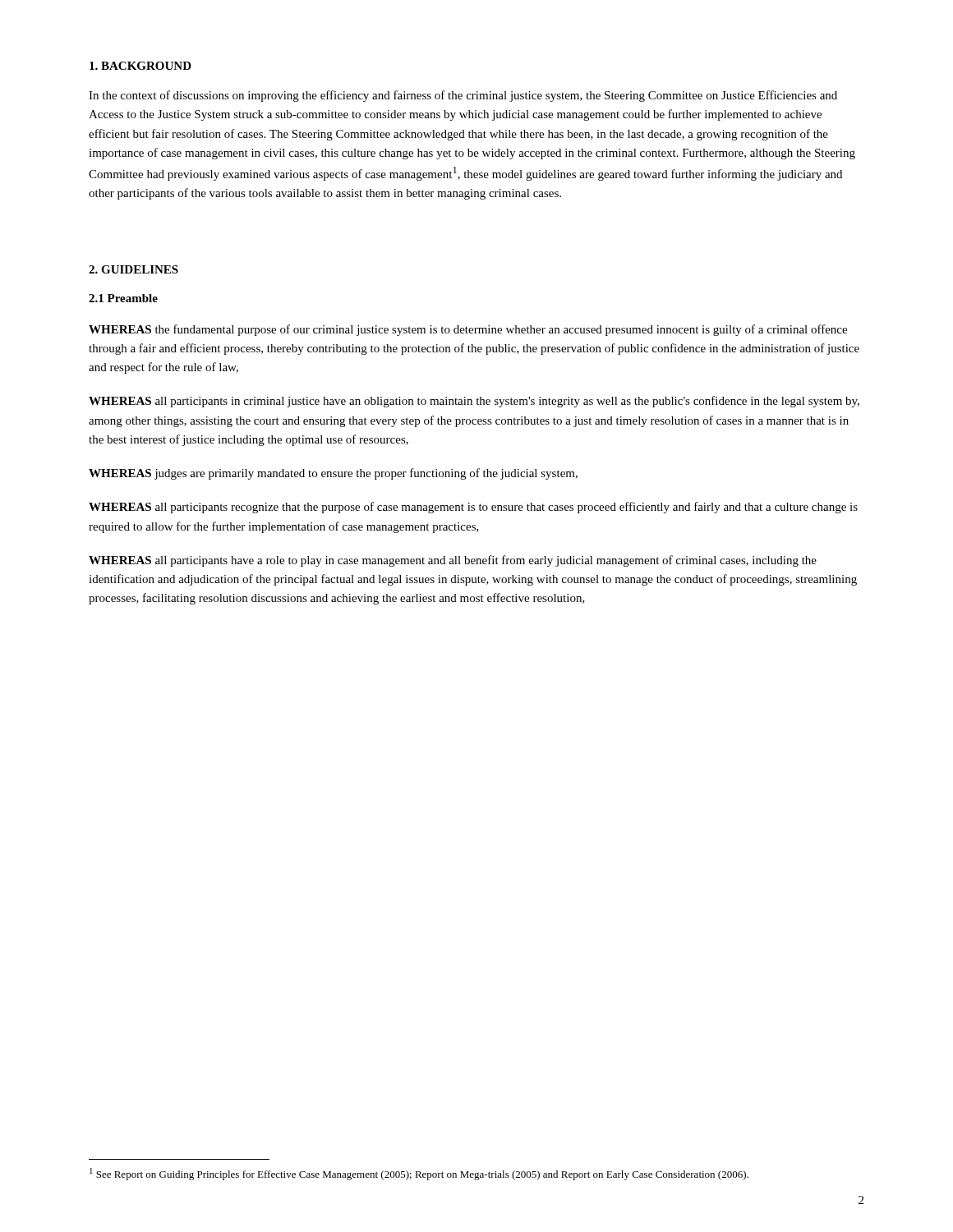Image resolution: width=953 pixels, height=1232 pixels.
Task: Select the section header with the text "1. BACKGROUND"
Action: pyautogui.click(x=140, y=66)
